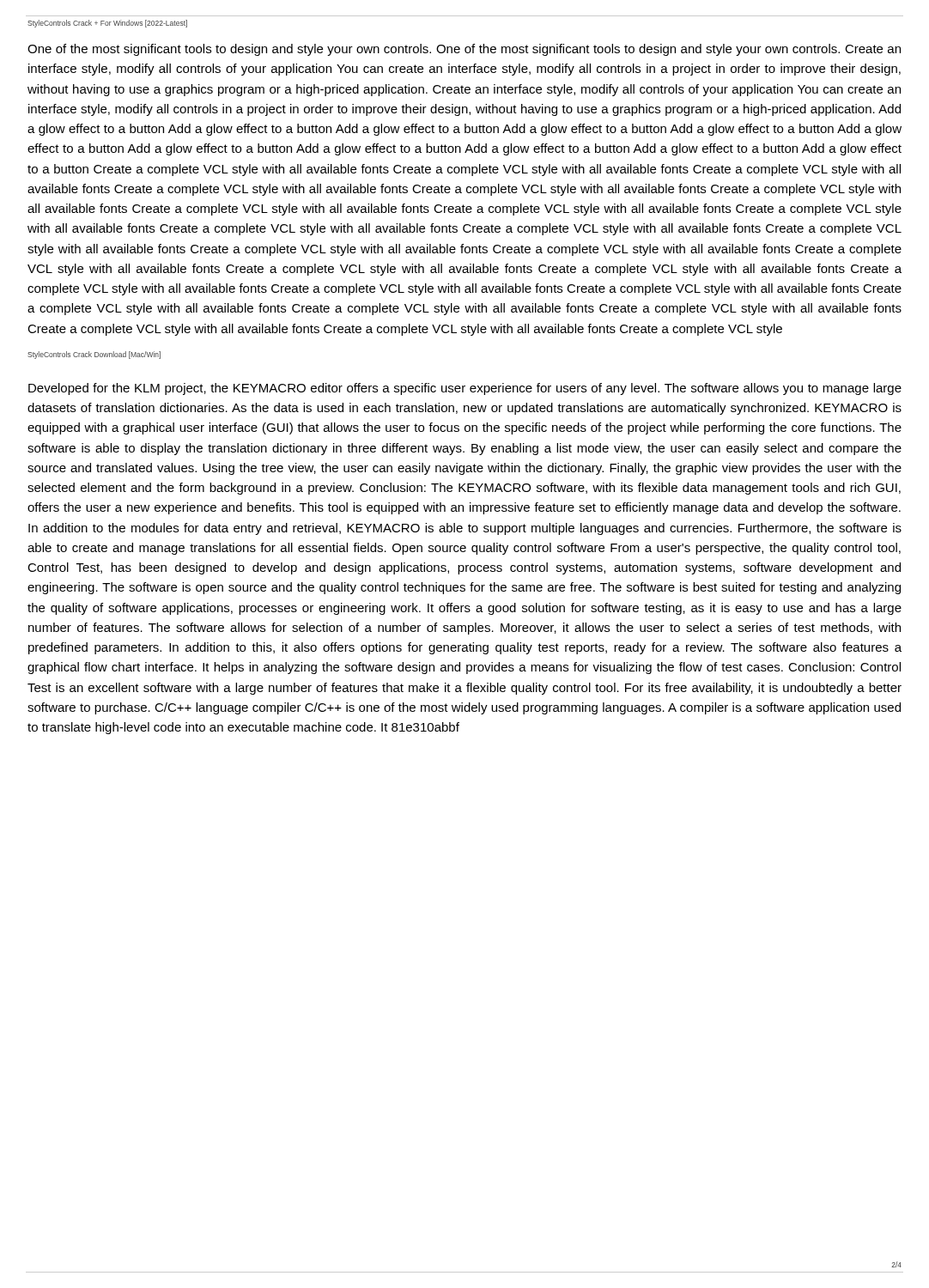Point to the text starting "StyleControls Crack Download [Mac/Win]"
Viewport: 929px width, 1288px height.
pyautogui.click(x=94, y=354)
